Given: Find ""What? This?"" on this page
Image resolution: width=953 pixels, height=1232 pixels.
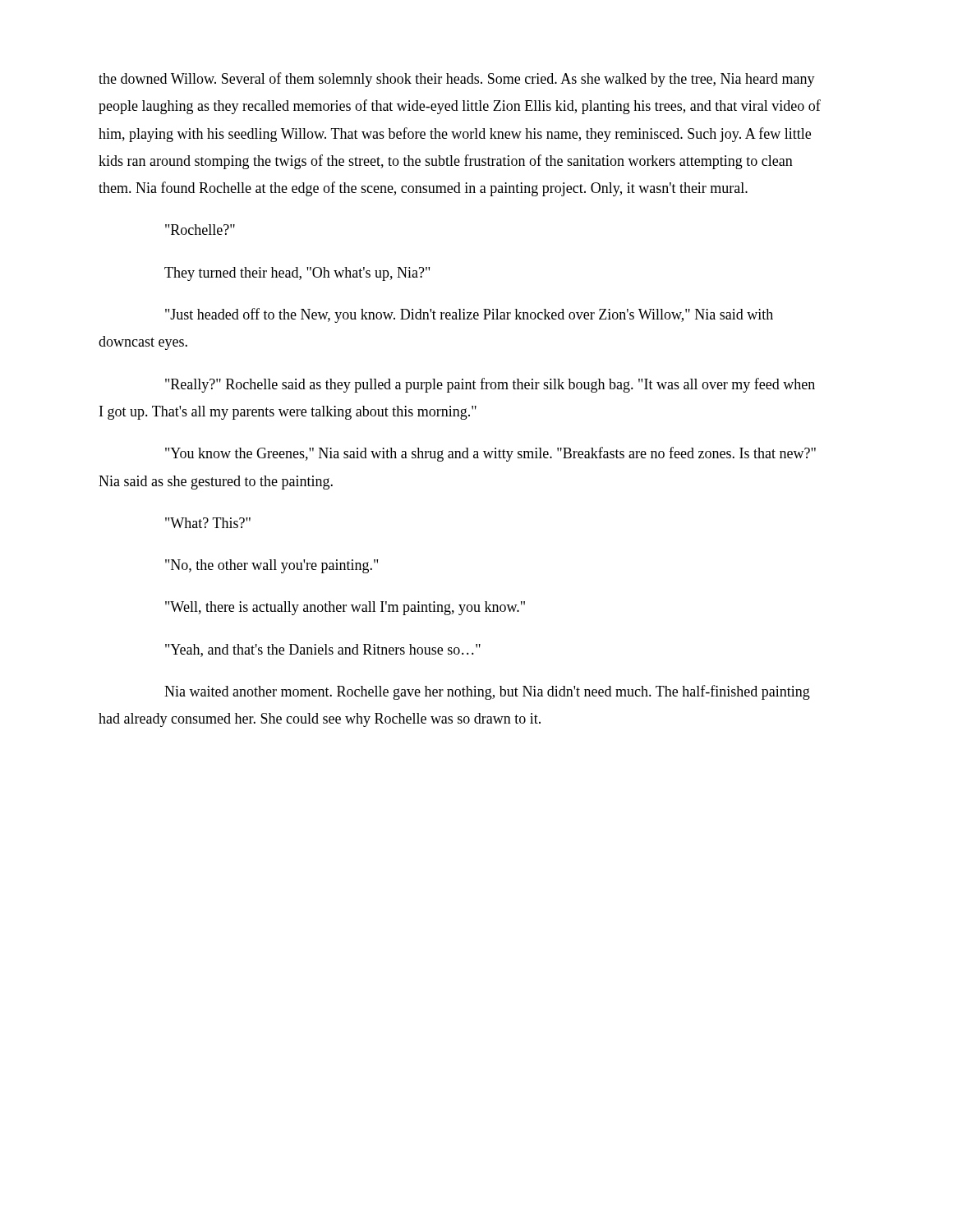Looking at the screenshot, I should click(x=208, y=523).
